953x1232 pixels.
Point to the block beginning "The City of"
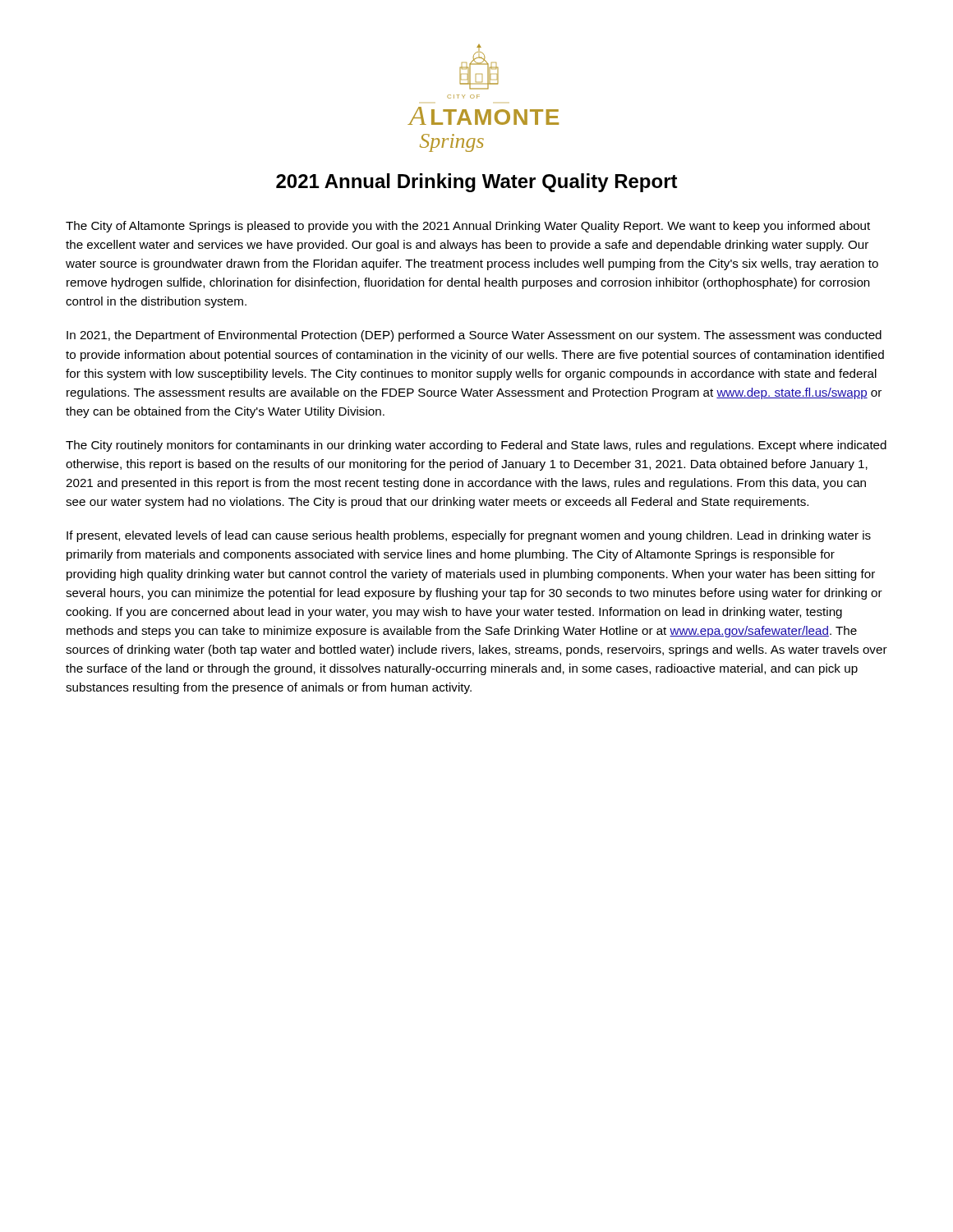click(472, 263)
